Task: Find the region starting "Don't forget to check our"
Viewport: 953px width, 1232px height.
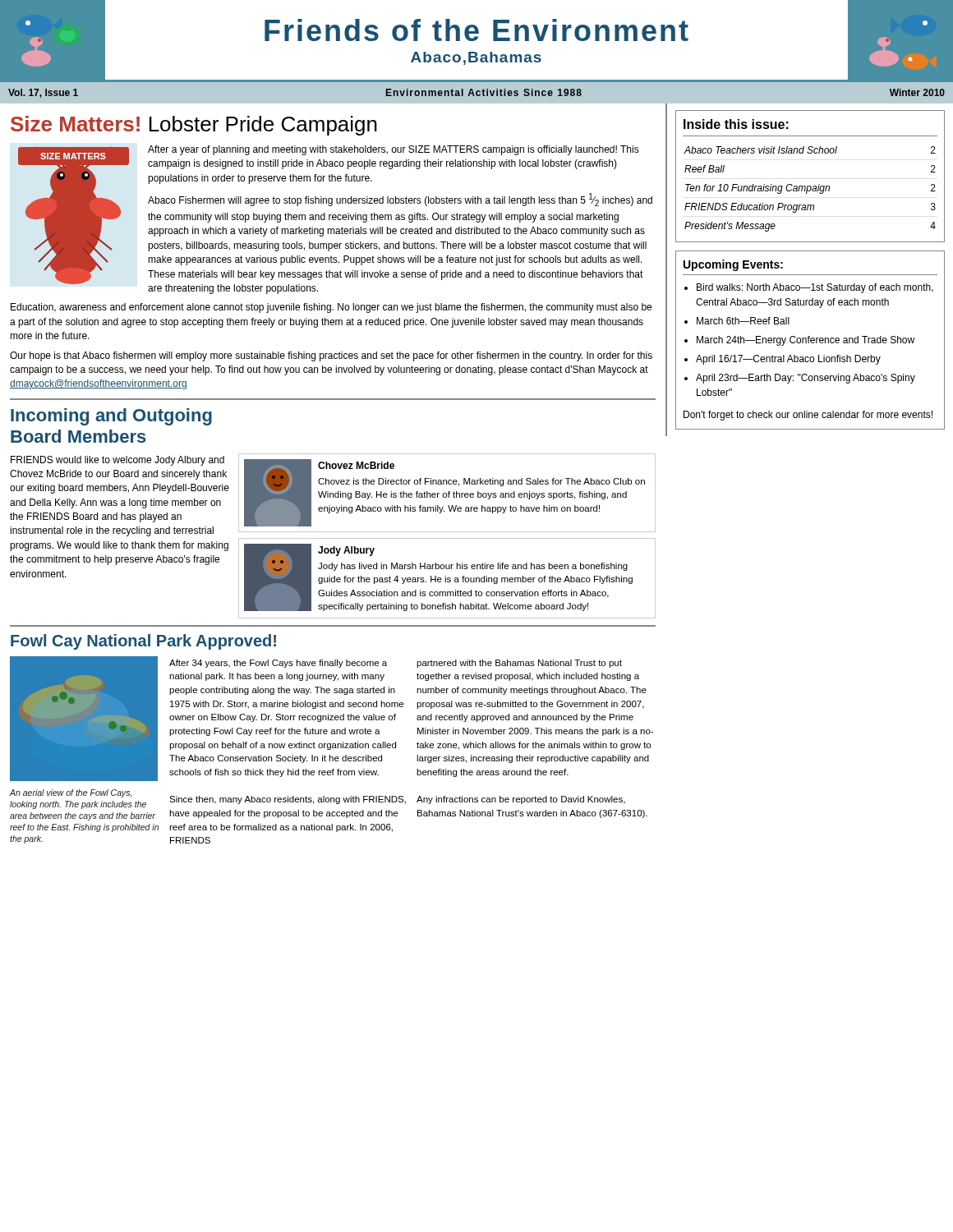Action: (808, 415)
